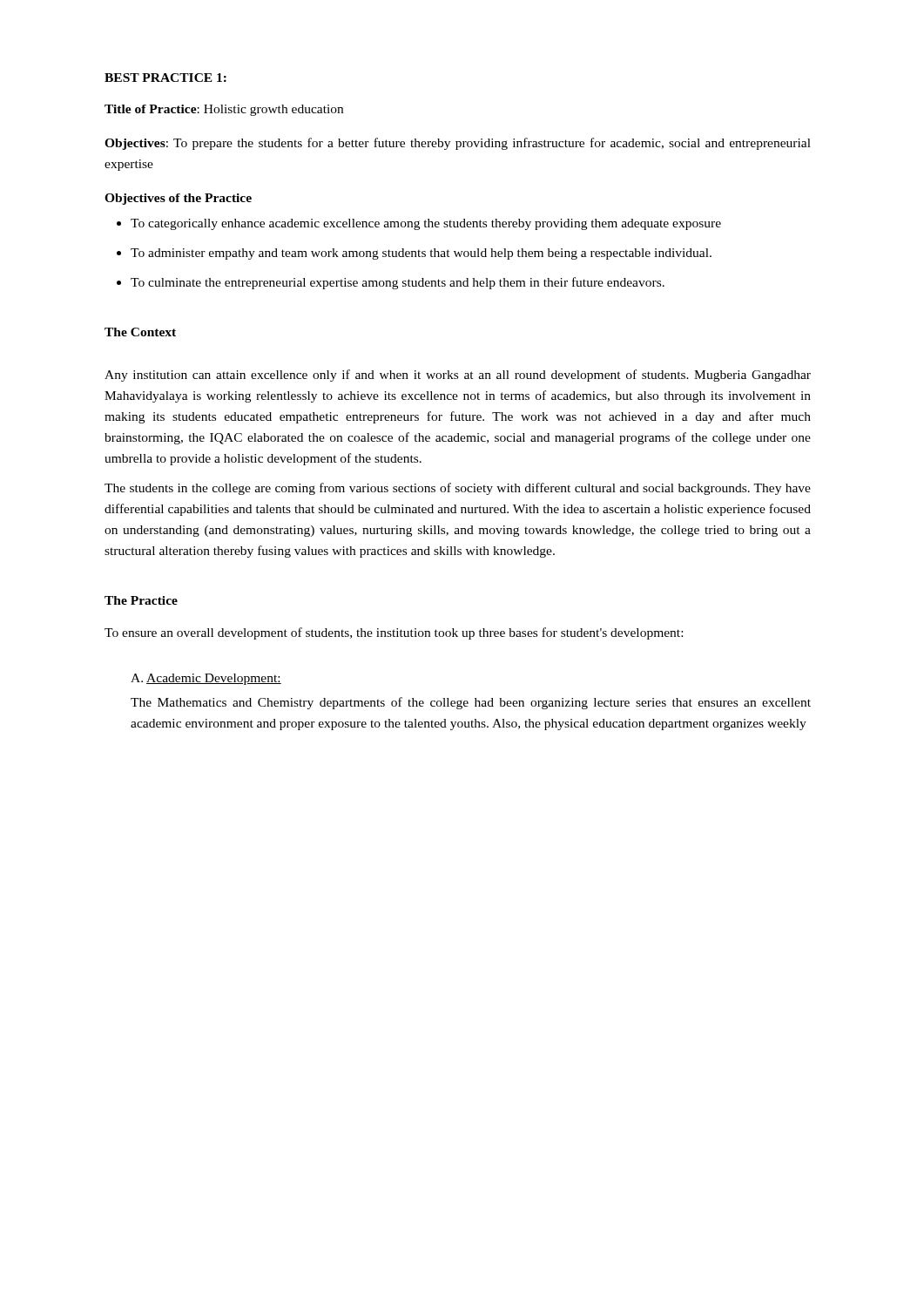Click on the list item that says "To administer empathy and"

tap(458, 253)
